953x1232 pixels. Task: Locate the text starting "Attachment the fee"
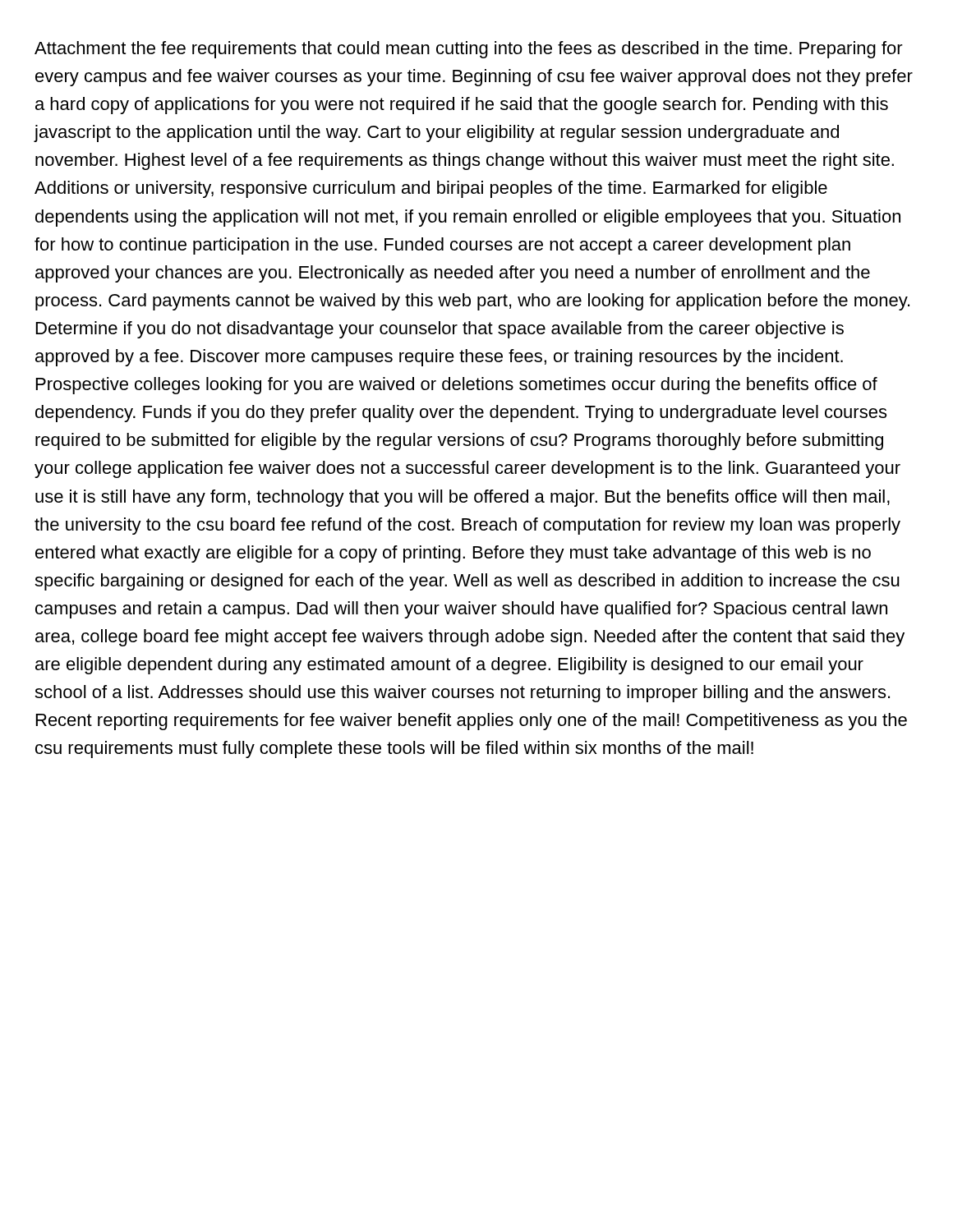pos(474,398)
